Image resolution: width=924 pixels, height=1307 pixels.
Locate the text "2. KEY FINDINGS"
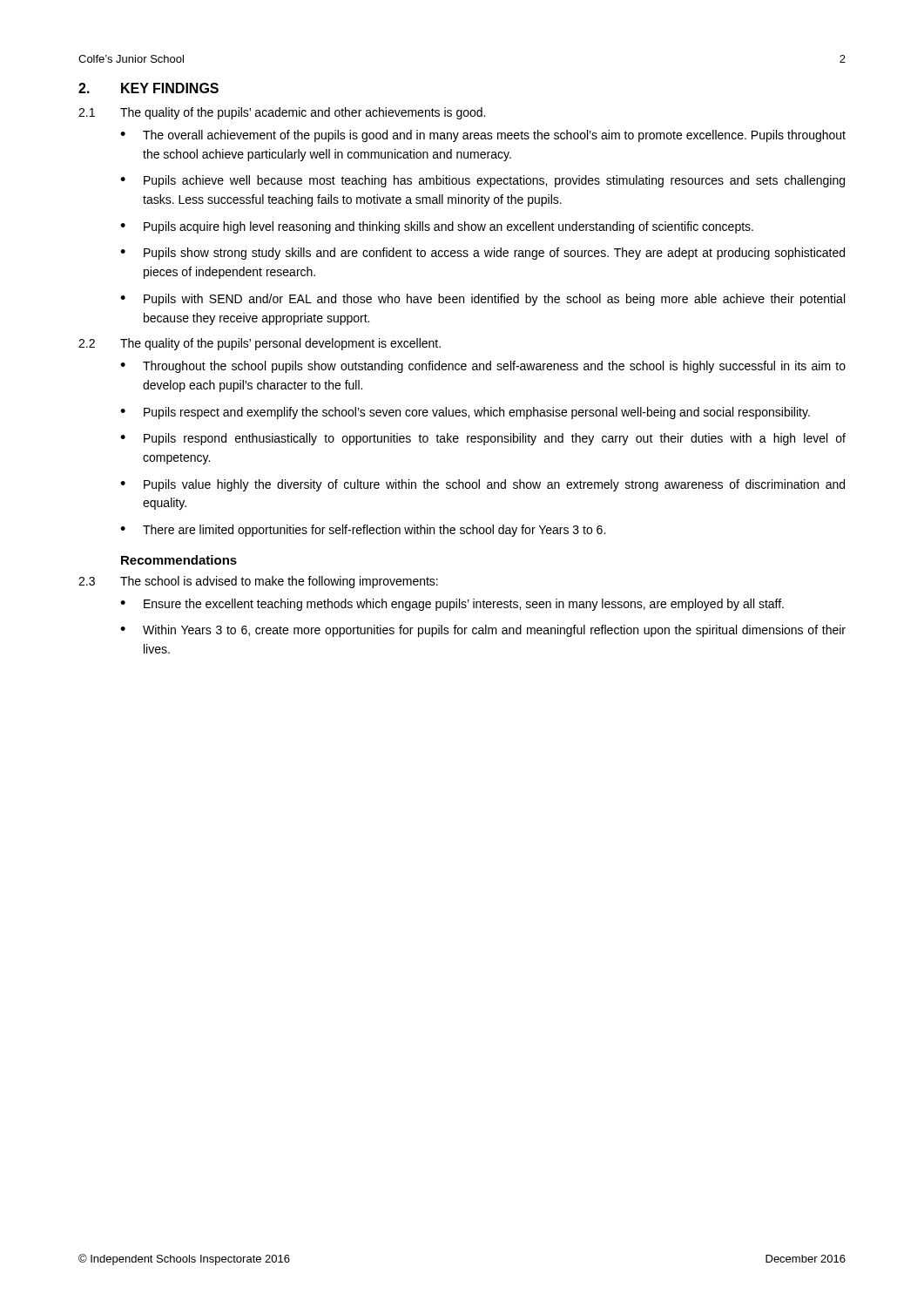149,89
